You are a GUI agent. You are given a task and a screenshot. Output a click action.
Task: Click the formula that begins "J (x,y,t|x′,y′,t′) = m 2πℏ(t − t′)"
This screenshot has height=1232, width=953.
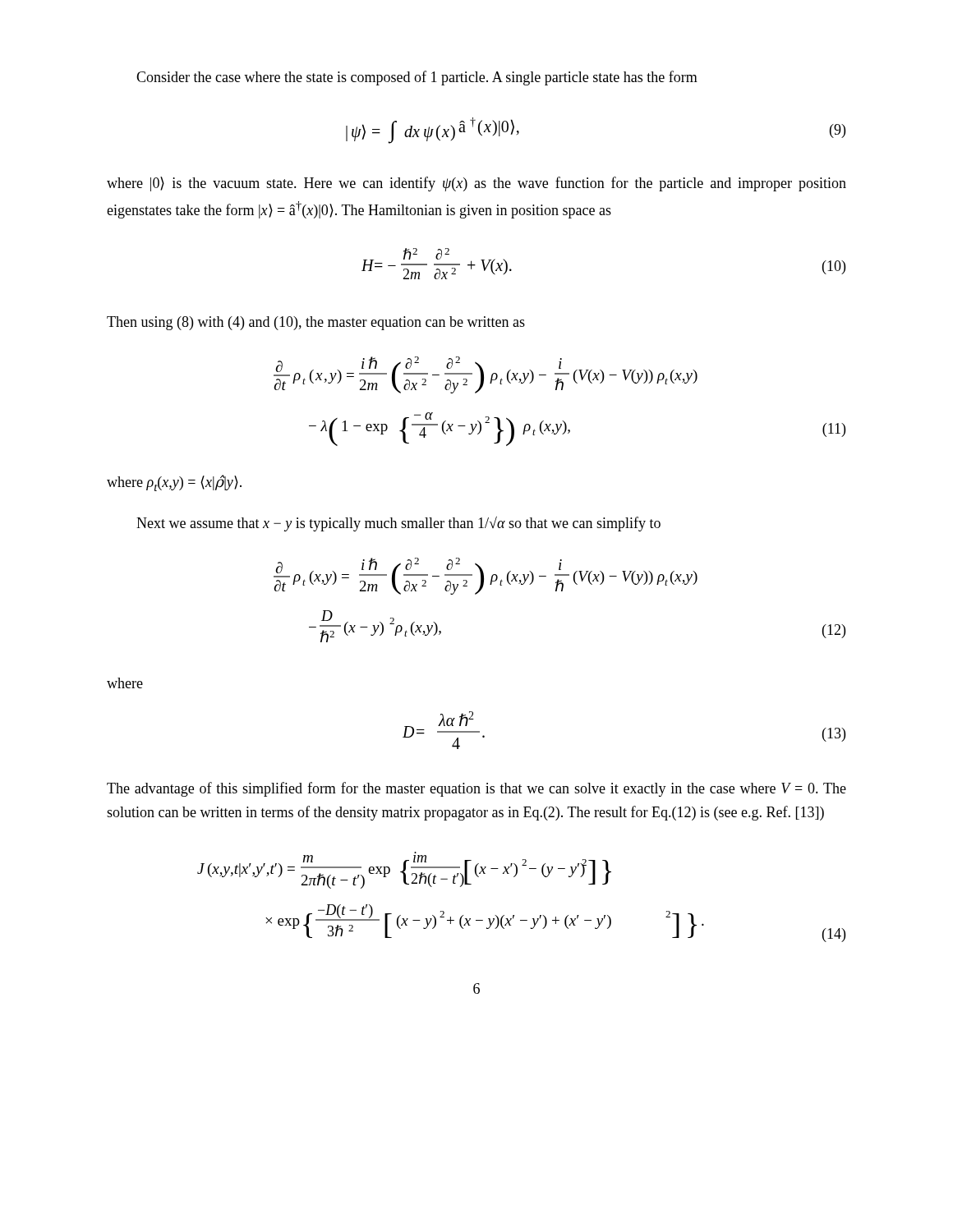point(522,897)
